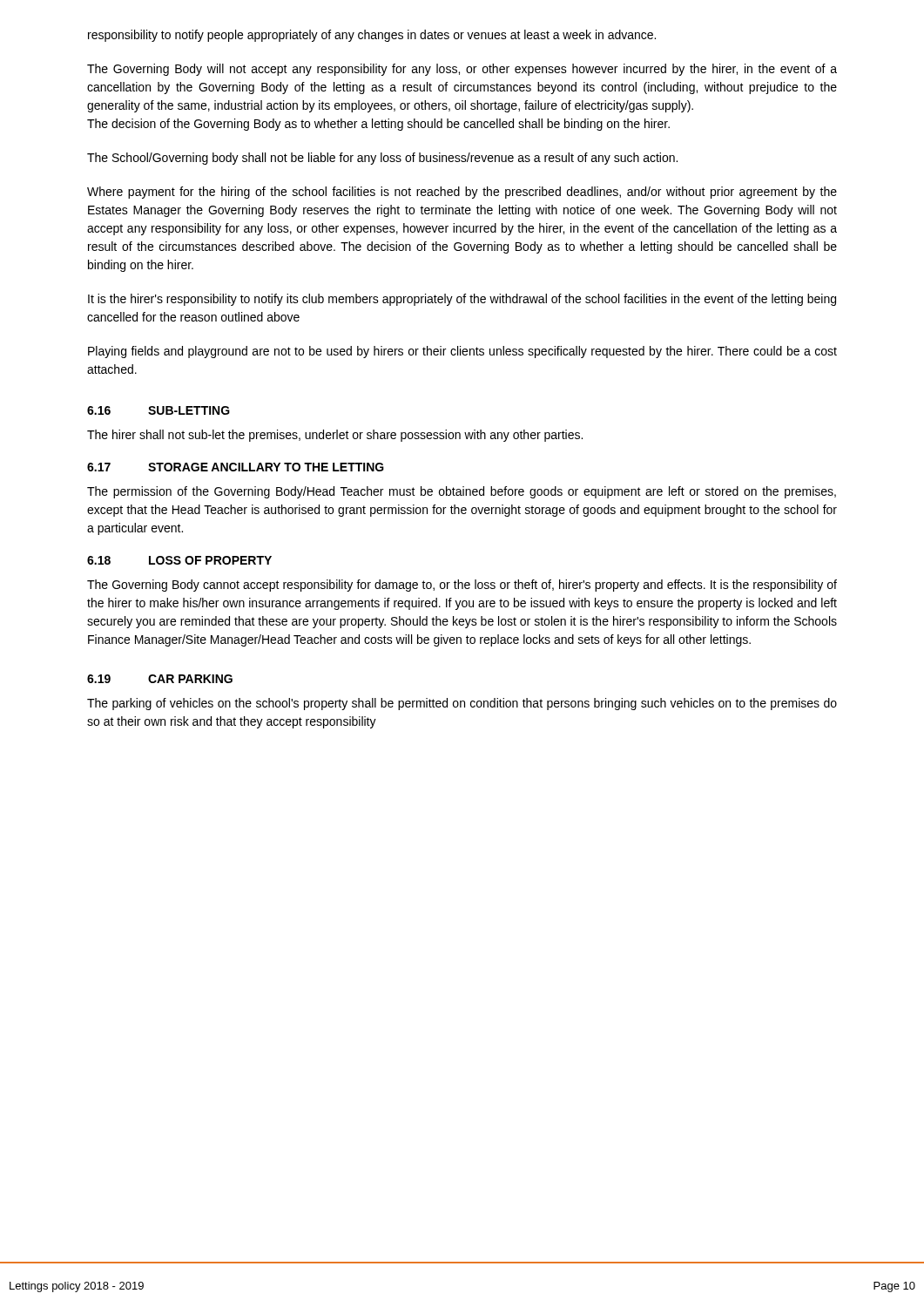Click on the text block that reads "Playing fields and playground"
The image size is (924, 1307).
(x=462, y=360)
